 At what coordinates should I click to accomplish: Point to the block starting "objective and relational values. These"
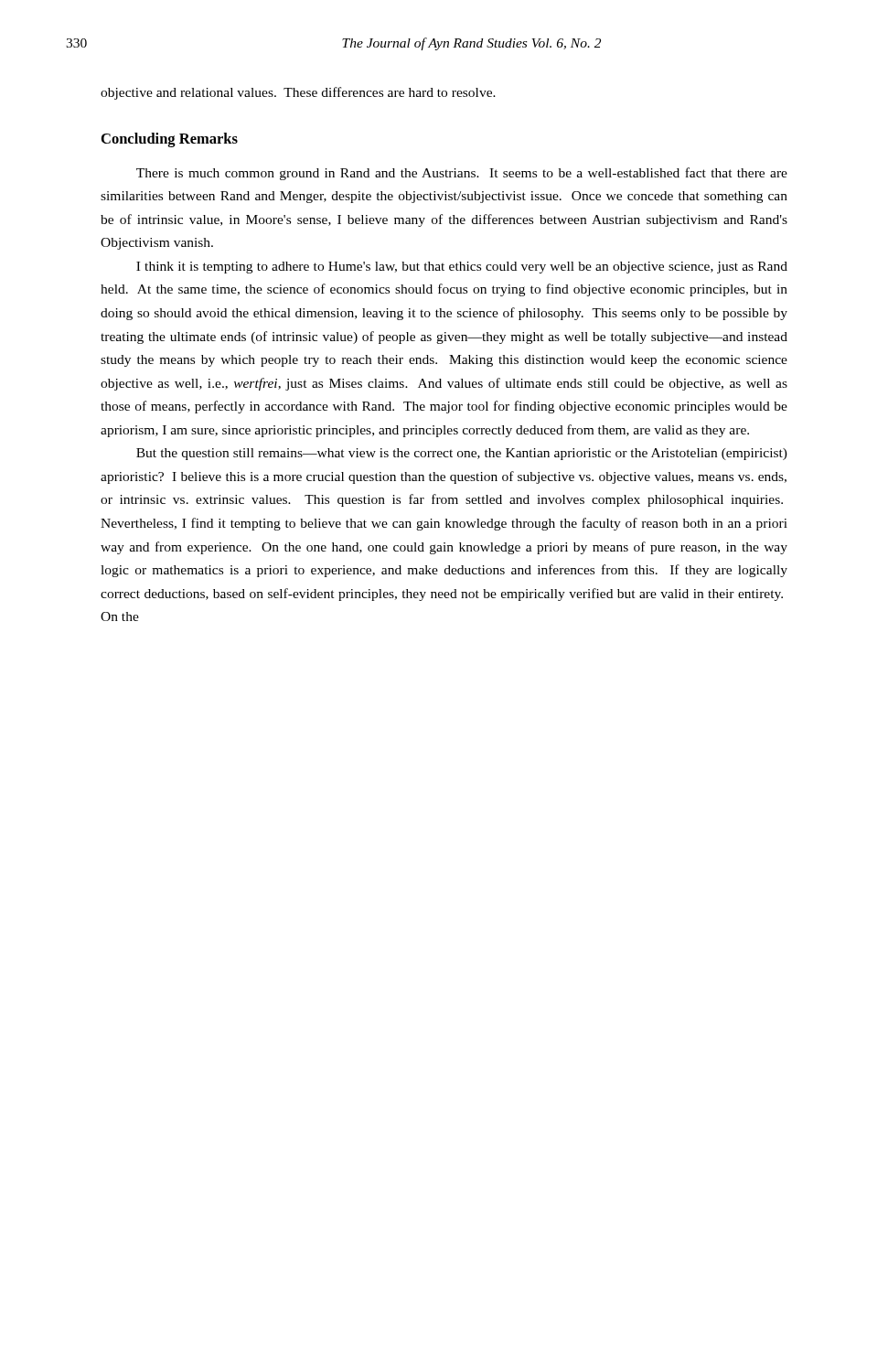tap(298, 92)
